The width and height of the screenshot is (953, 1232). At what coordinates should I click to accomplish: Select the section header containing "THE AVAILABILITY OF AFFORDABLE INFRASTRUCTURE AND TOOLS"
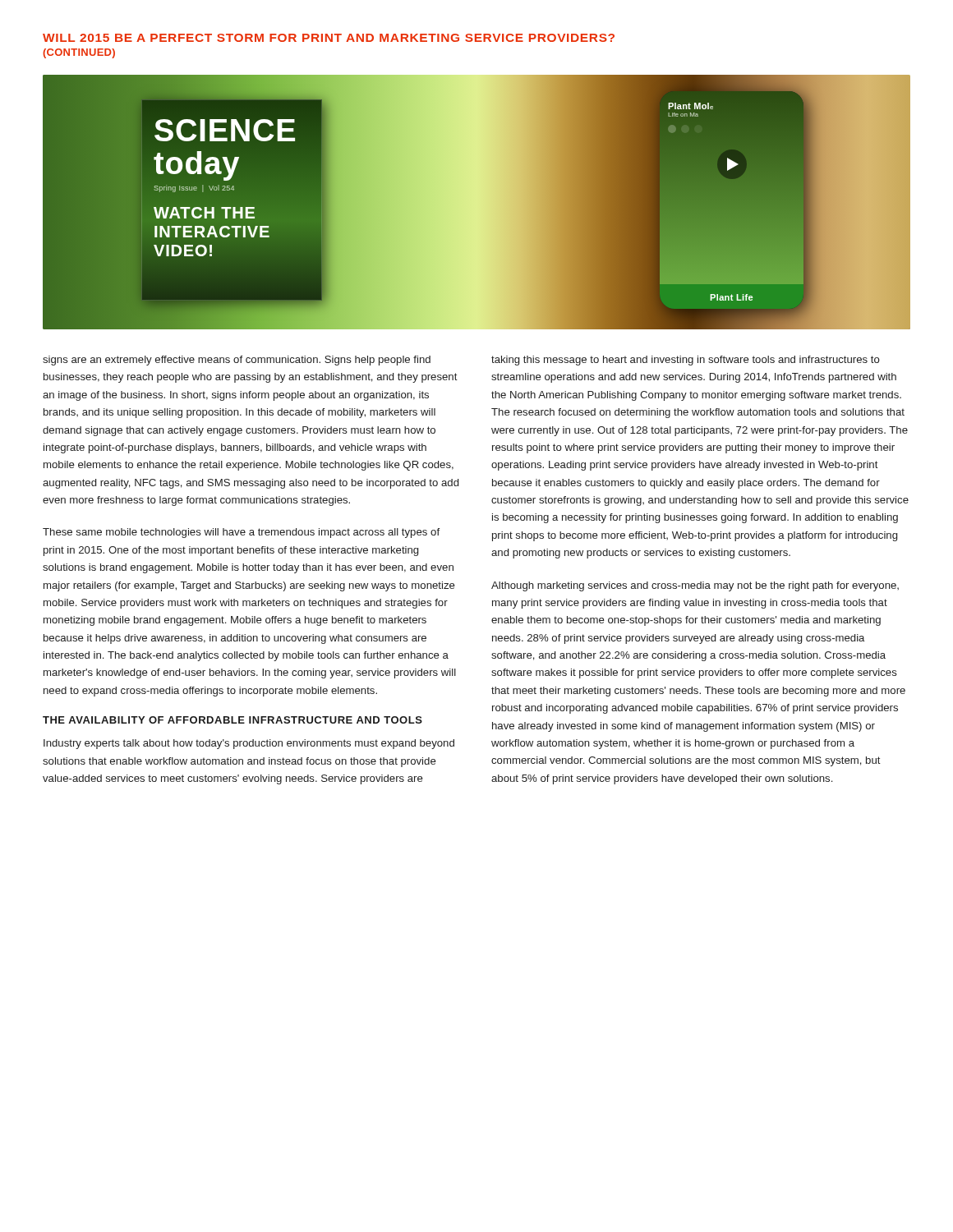tap(252, 720)
